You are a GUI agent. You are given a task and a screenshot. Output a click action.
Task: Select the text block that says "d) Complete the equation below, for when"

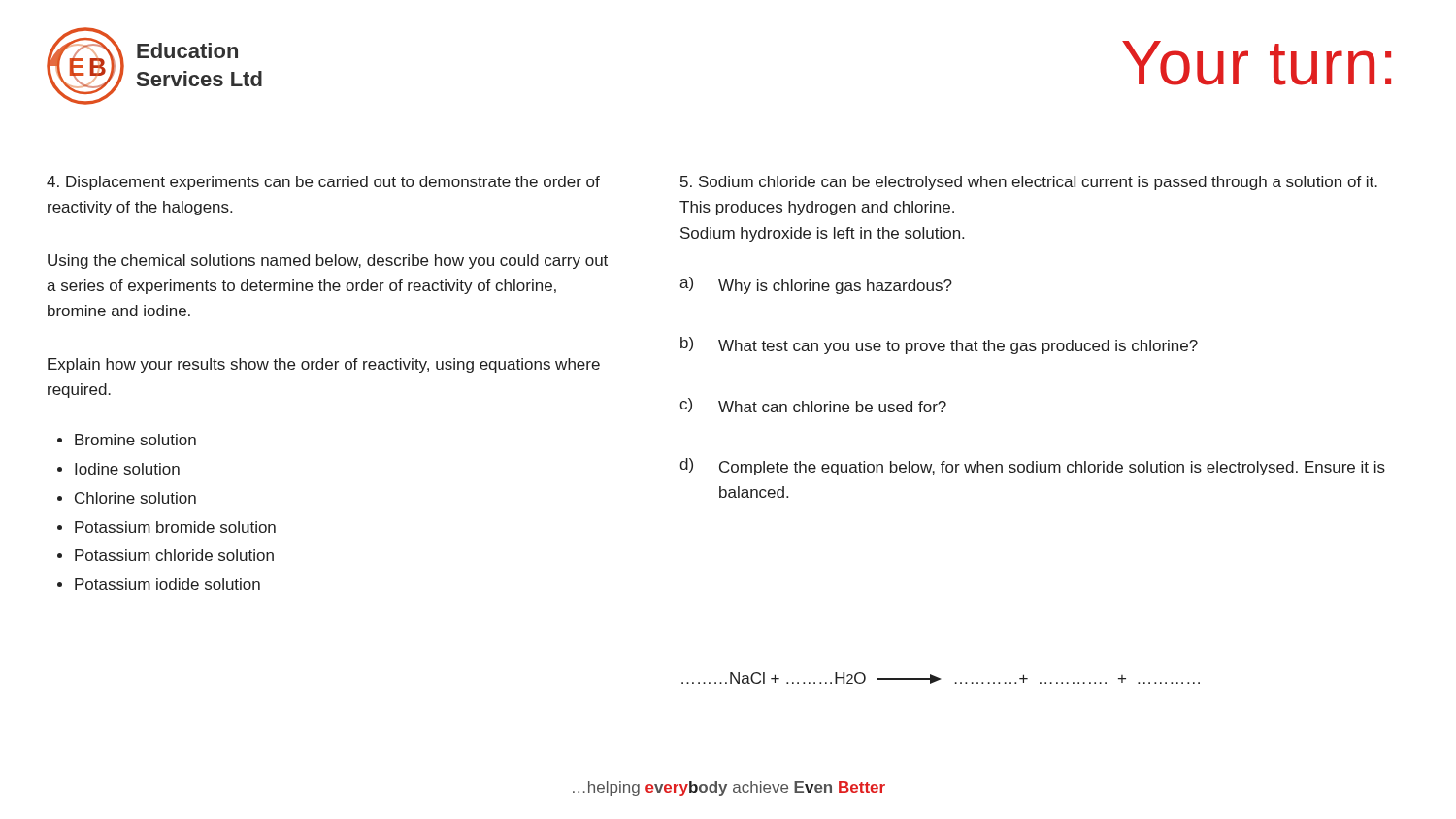point(1048,481)
